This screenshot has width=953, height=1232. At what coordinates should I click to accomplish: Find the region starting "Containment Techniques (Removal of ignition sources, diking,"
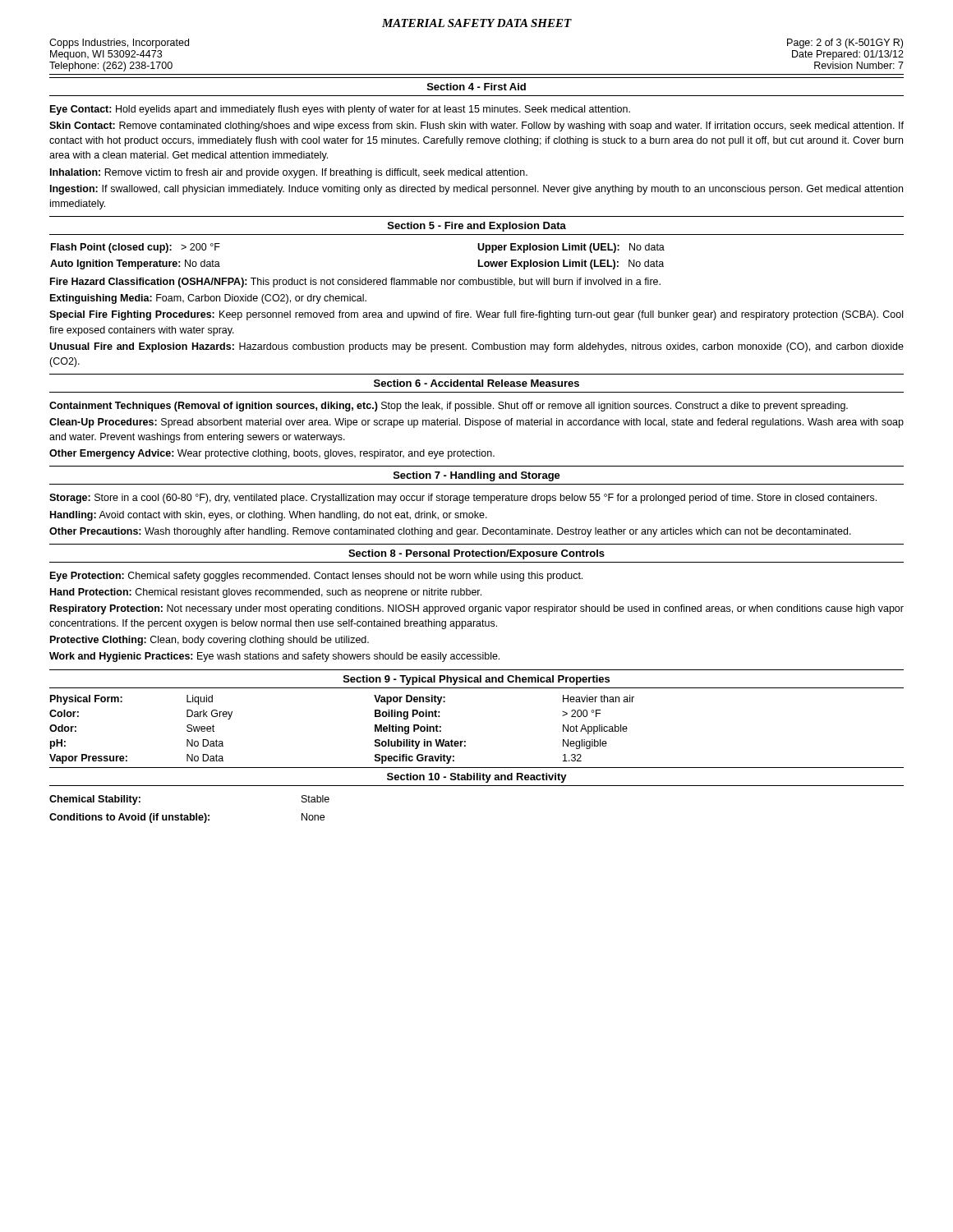[x=476, y=430]
